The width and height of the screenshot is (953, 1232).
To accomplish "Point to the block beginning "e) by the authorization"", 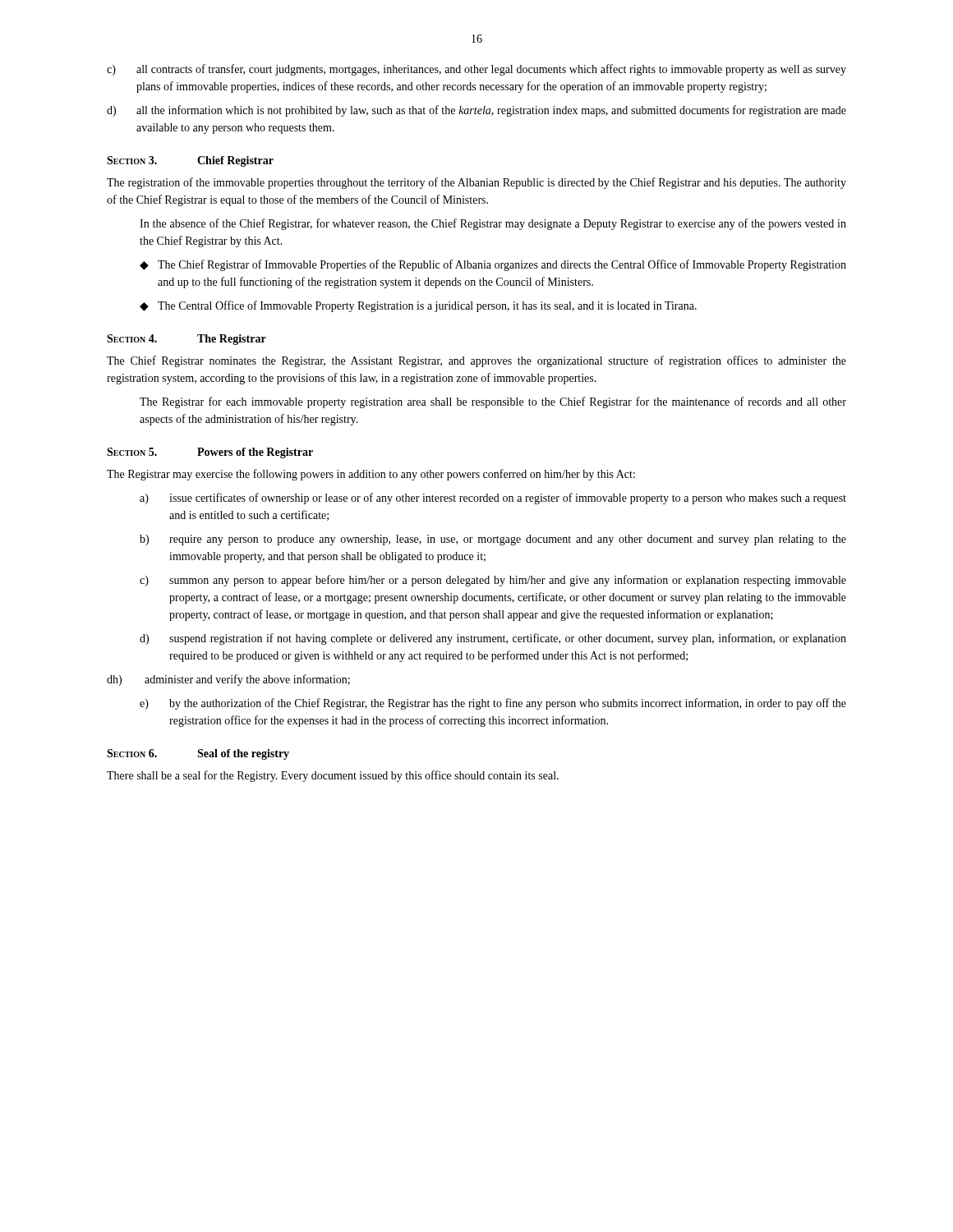I will 493,712.
